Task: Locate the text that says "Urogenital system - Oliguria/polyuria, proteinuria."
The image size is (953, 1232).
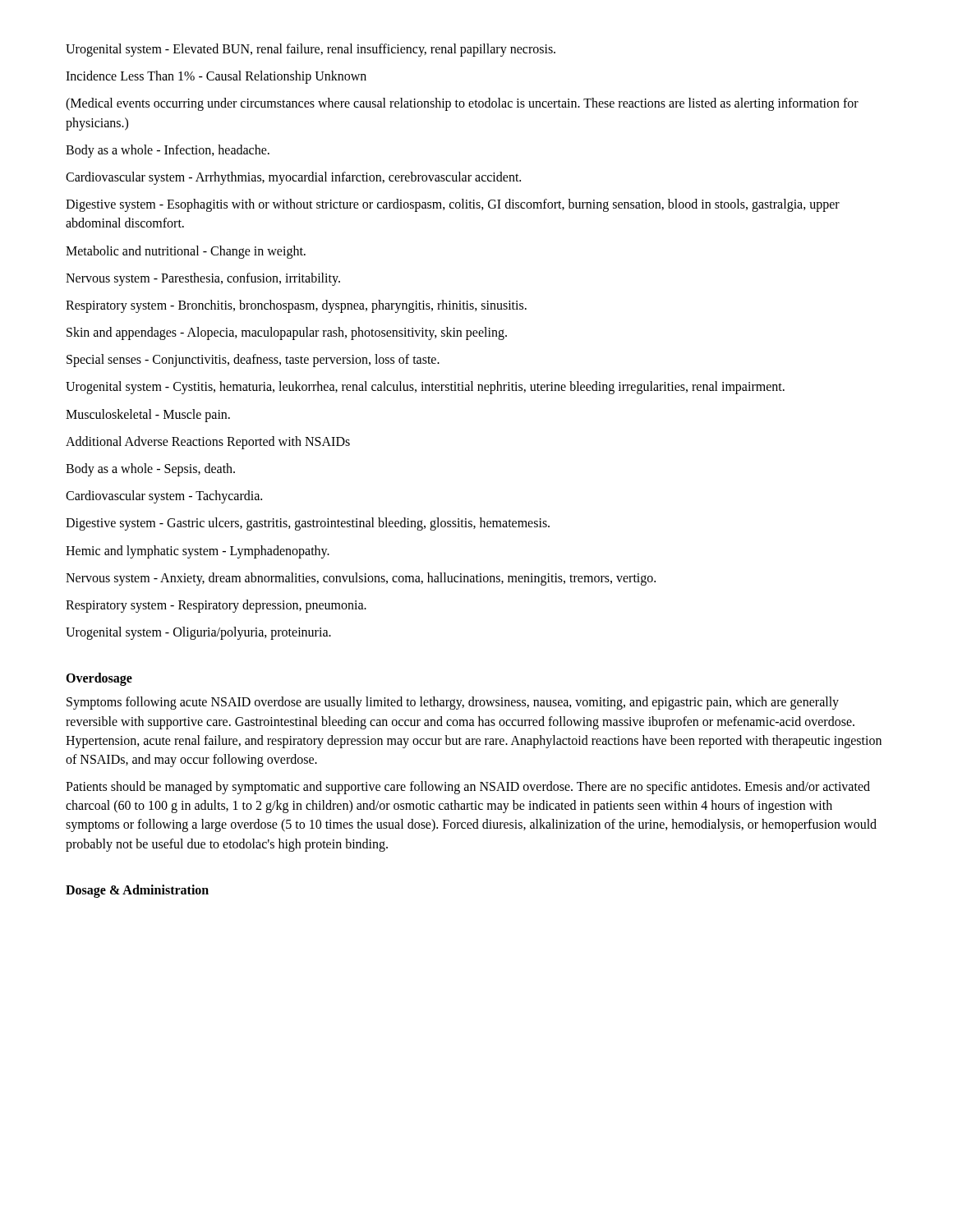Action: click(199, 632)
